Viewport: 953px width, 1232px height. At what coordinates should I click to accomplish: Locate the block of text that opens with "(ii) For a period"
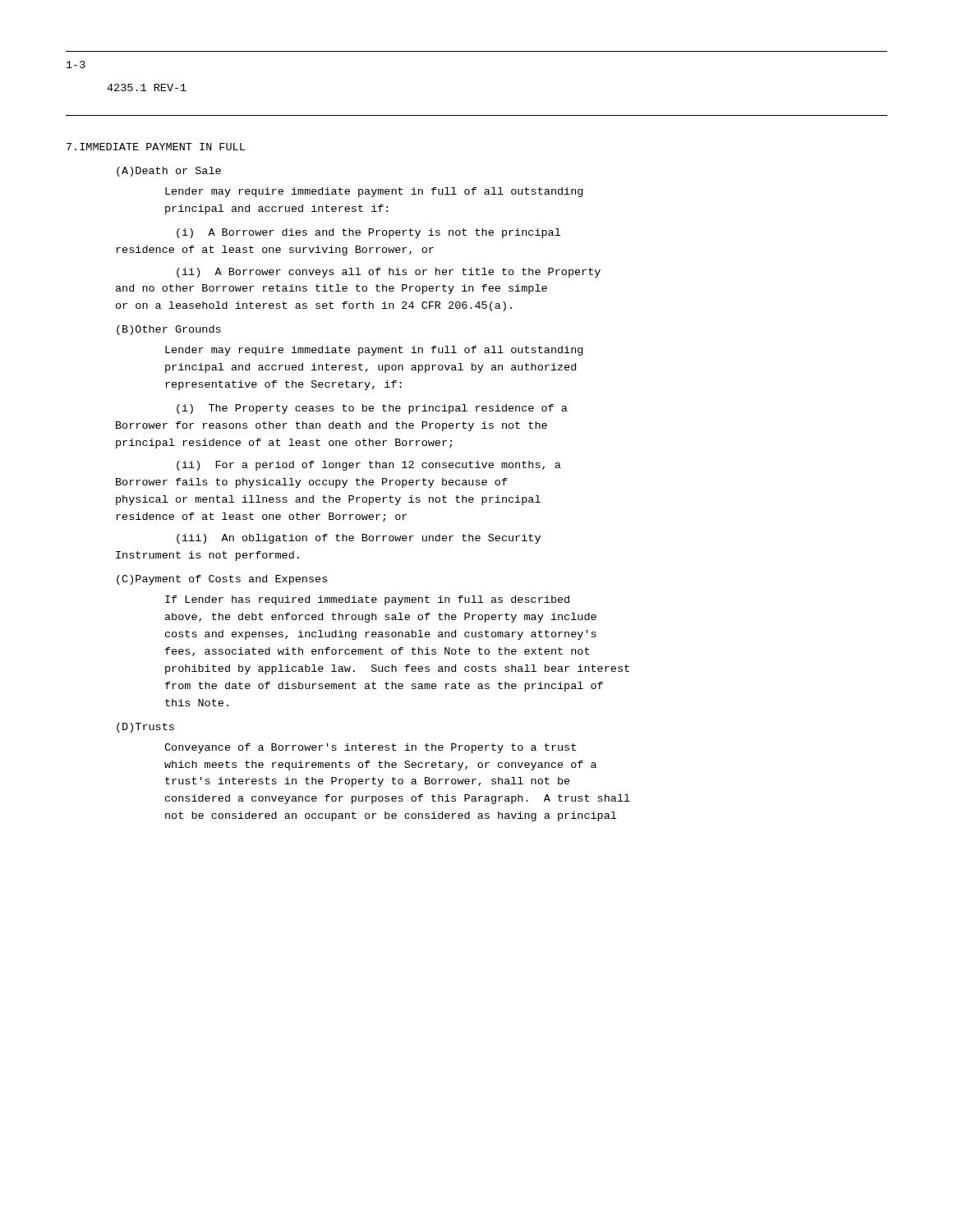pos(338,491)
